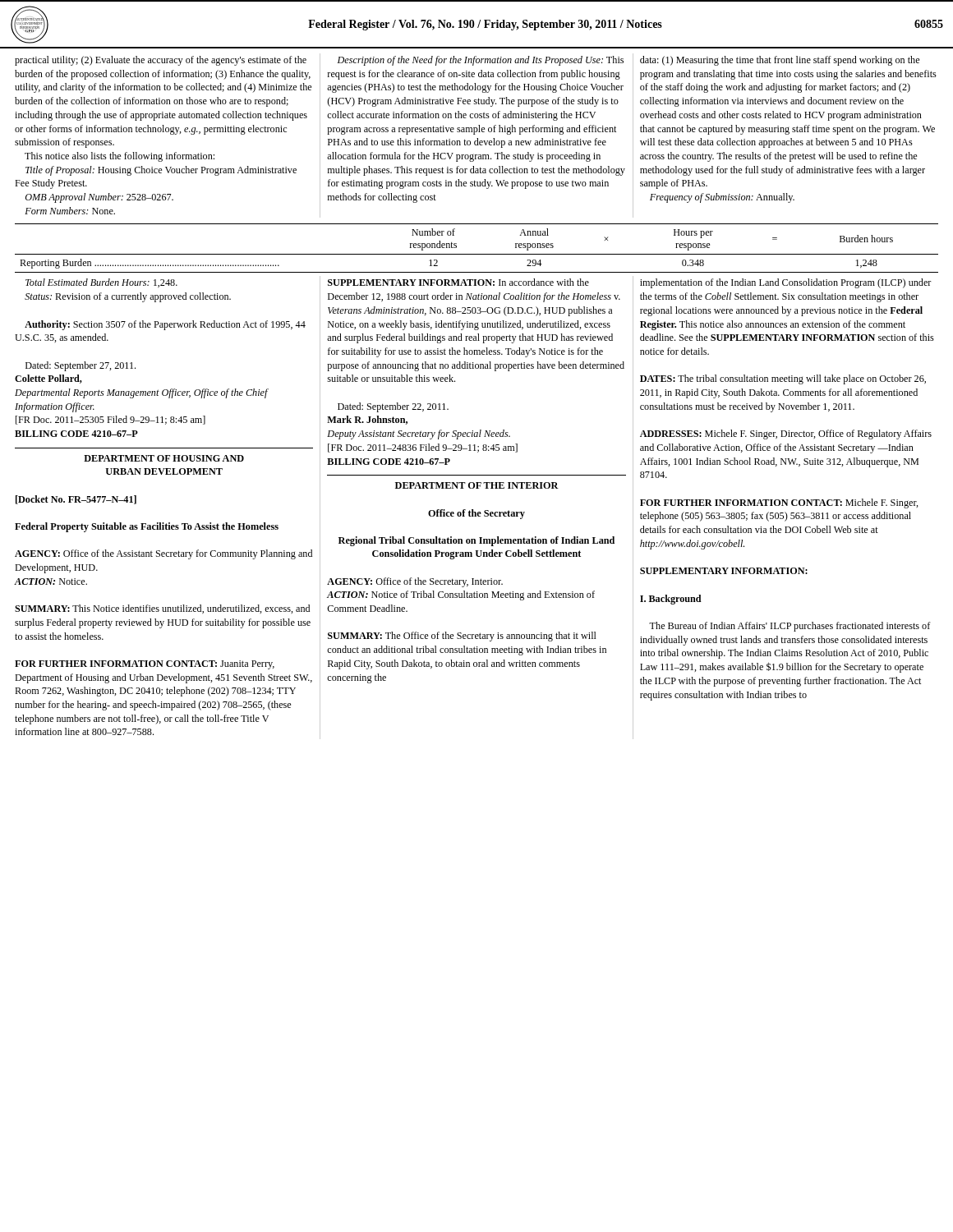Where is the passage that starts "data: (1) Measuring the time that front line"?

click(788, 129)
